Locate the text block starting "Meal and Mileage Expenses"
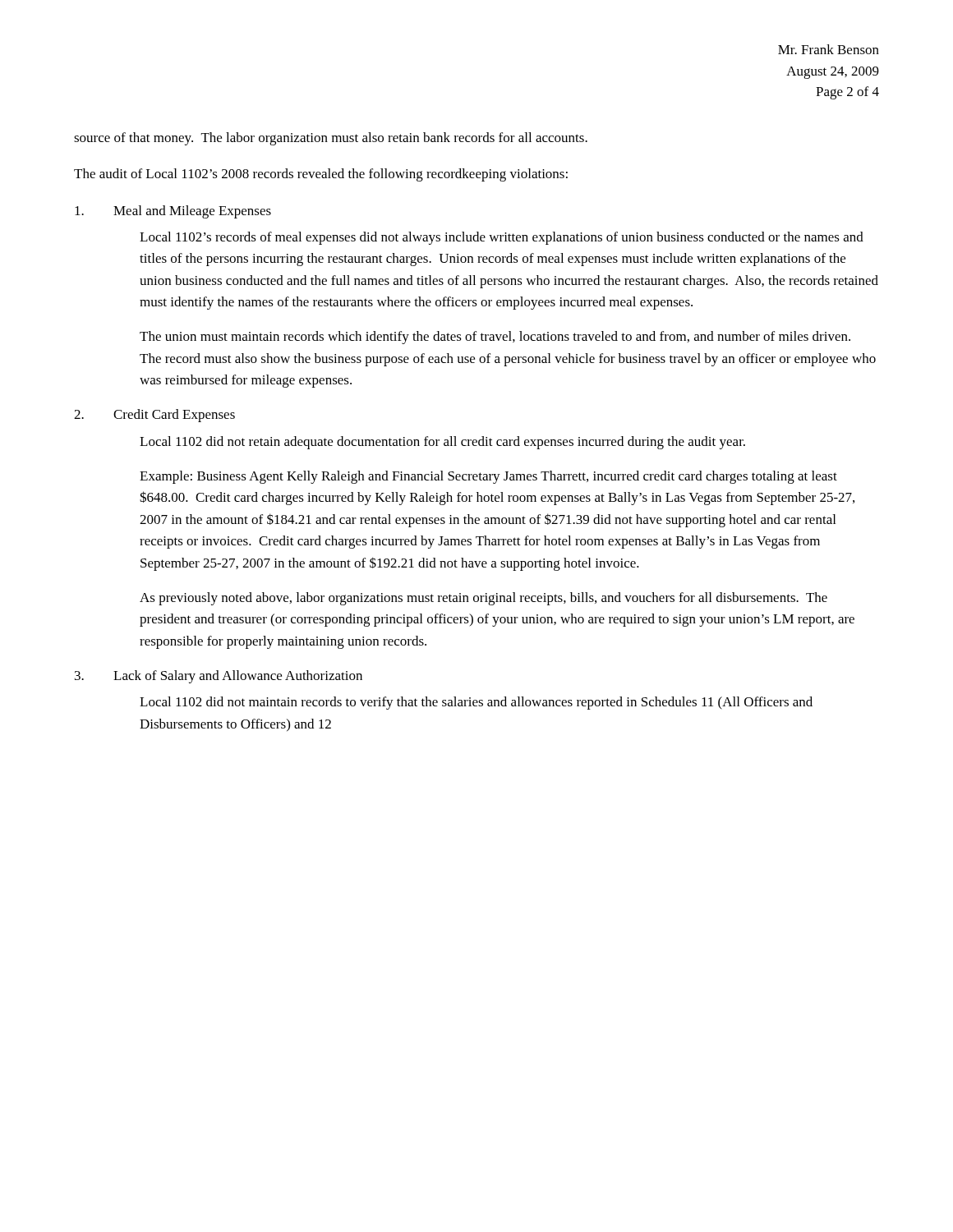 [x=173, y=211]
